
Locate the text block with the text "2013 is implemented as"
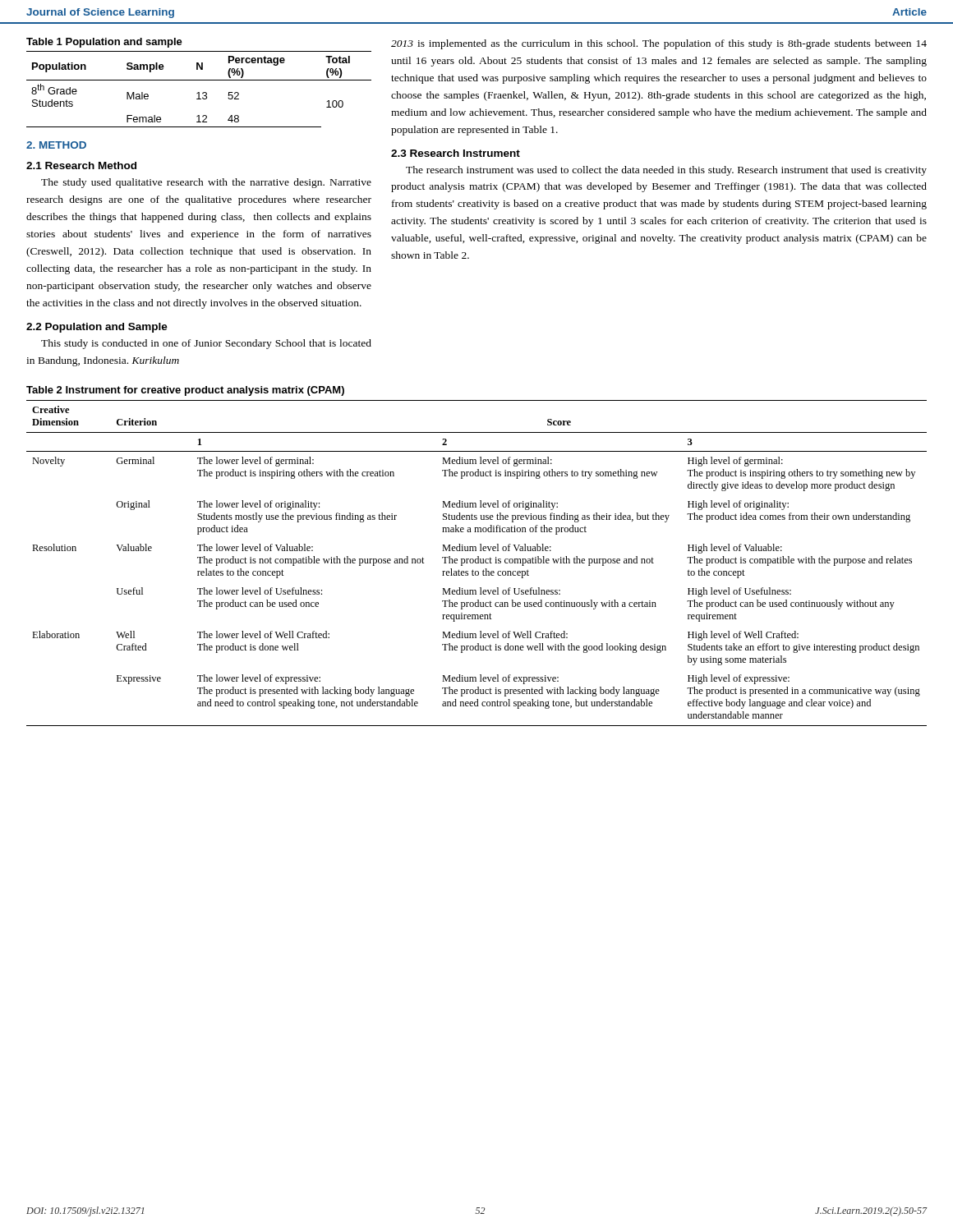(x=659, y=87)
